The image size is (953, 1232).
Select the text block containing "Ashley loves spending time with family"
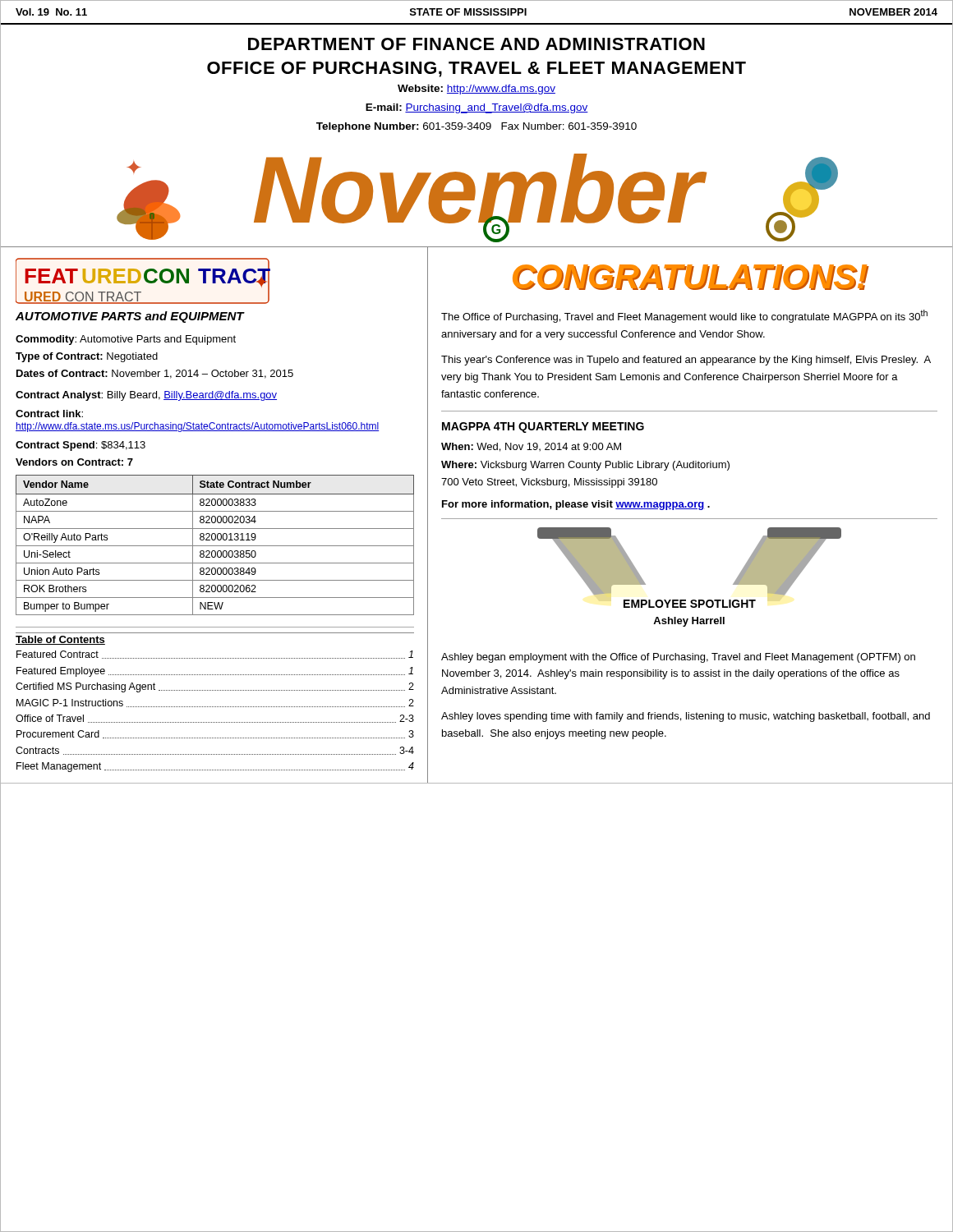pyautogui.click(x=686, y=724)
